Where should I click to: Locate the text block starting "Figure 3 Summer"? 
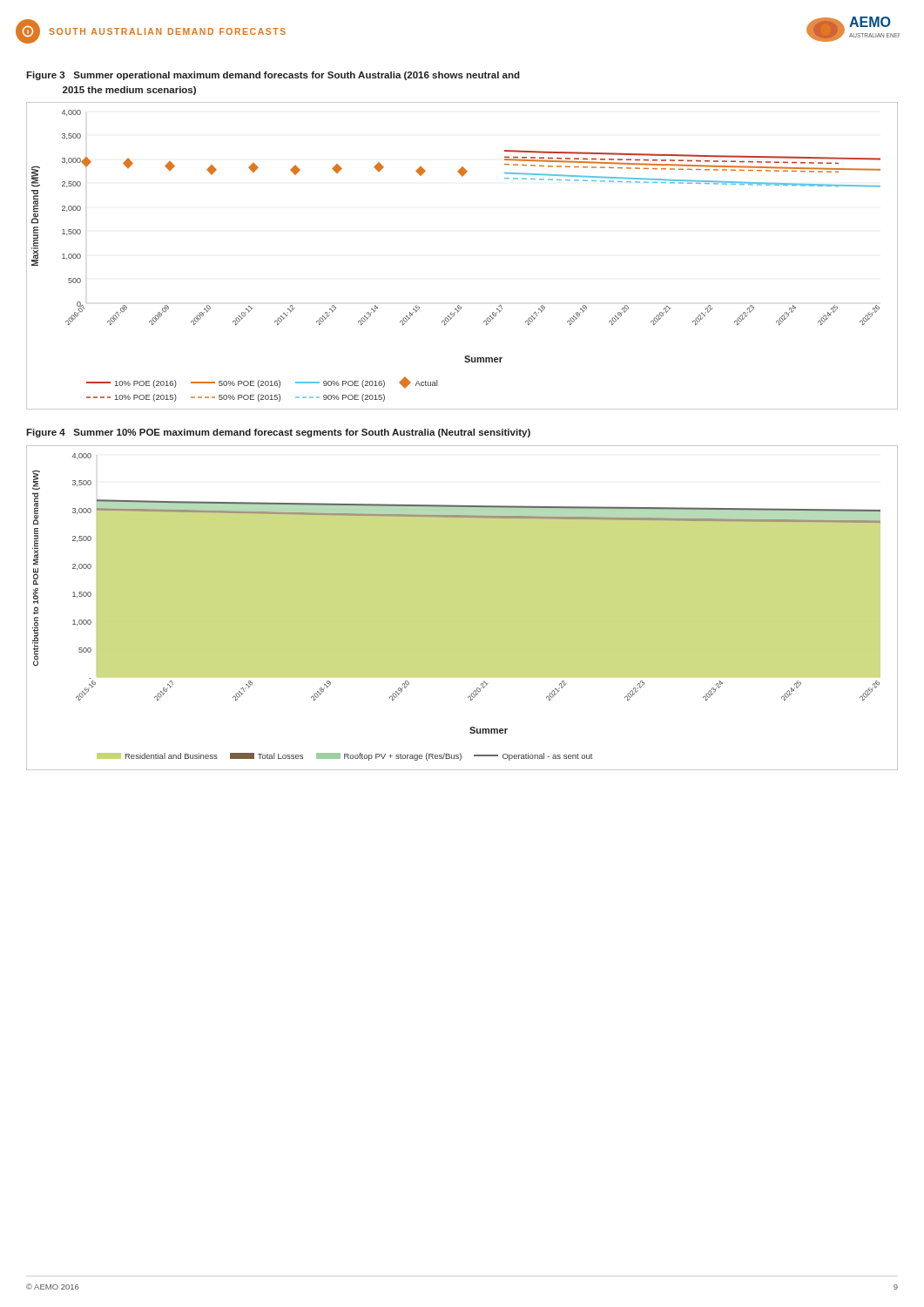[x=273, y=82]
